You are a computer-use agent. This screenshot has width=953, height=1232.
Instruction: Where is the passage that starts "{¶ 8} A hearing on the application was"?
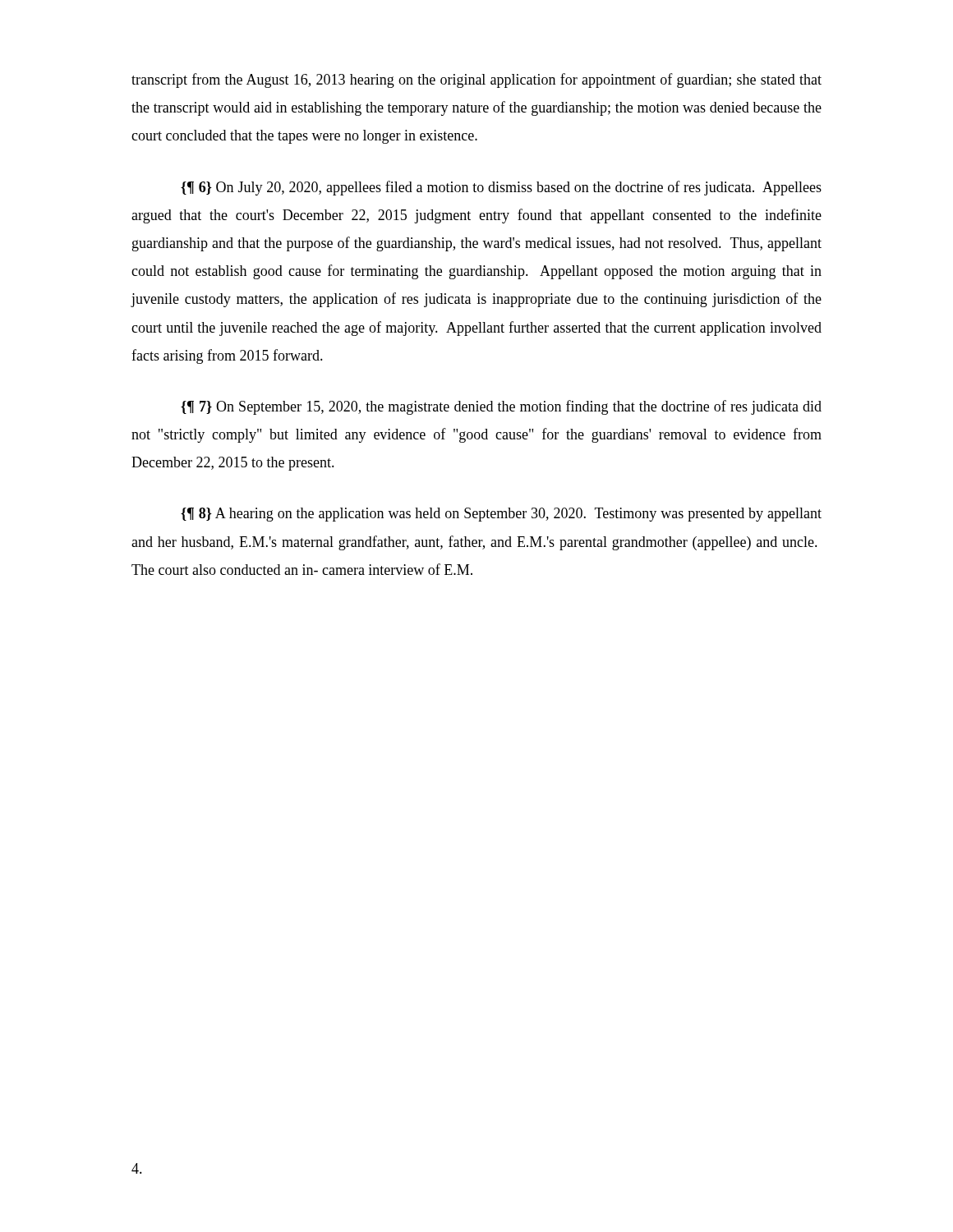pyautogui.click(x=476, y=542)
